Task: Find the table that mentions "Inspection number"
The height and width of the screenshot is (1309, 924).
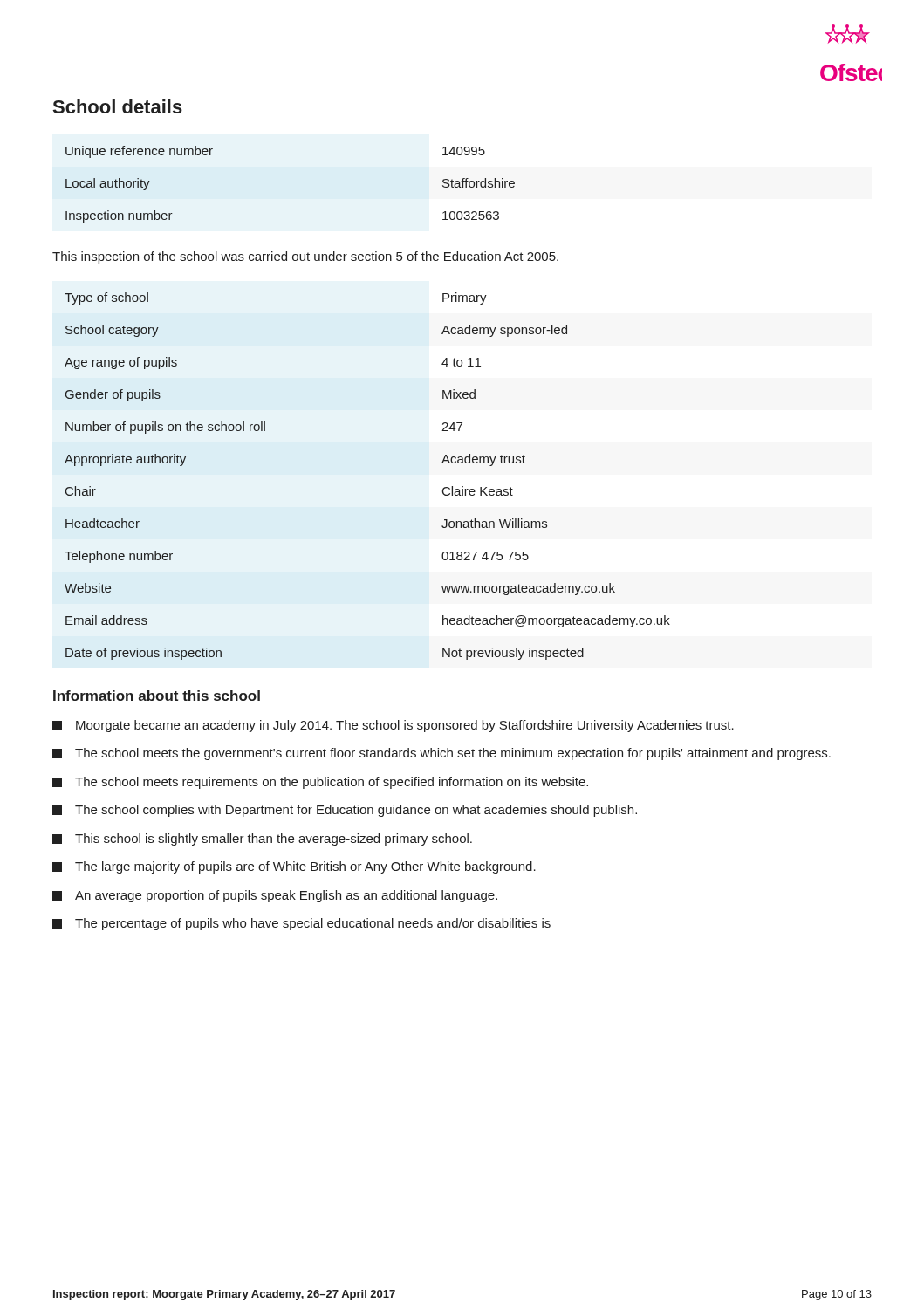Action: [x=462, y=183]
